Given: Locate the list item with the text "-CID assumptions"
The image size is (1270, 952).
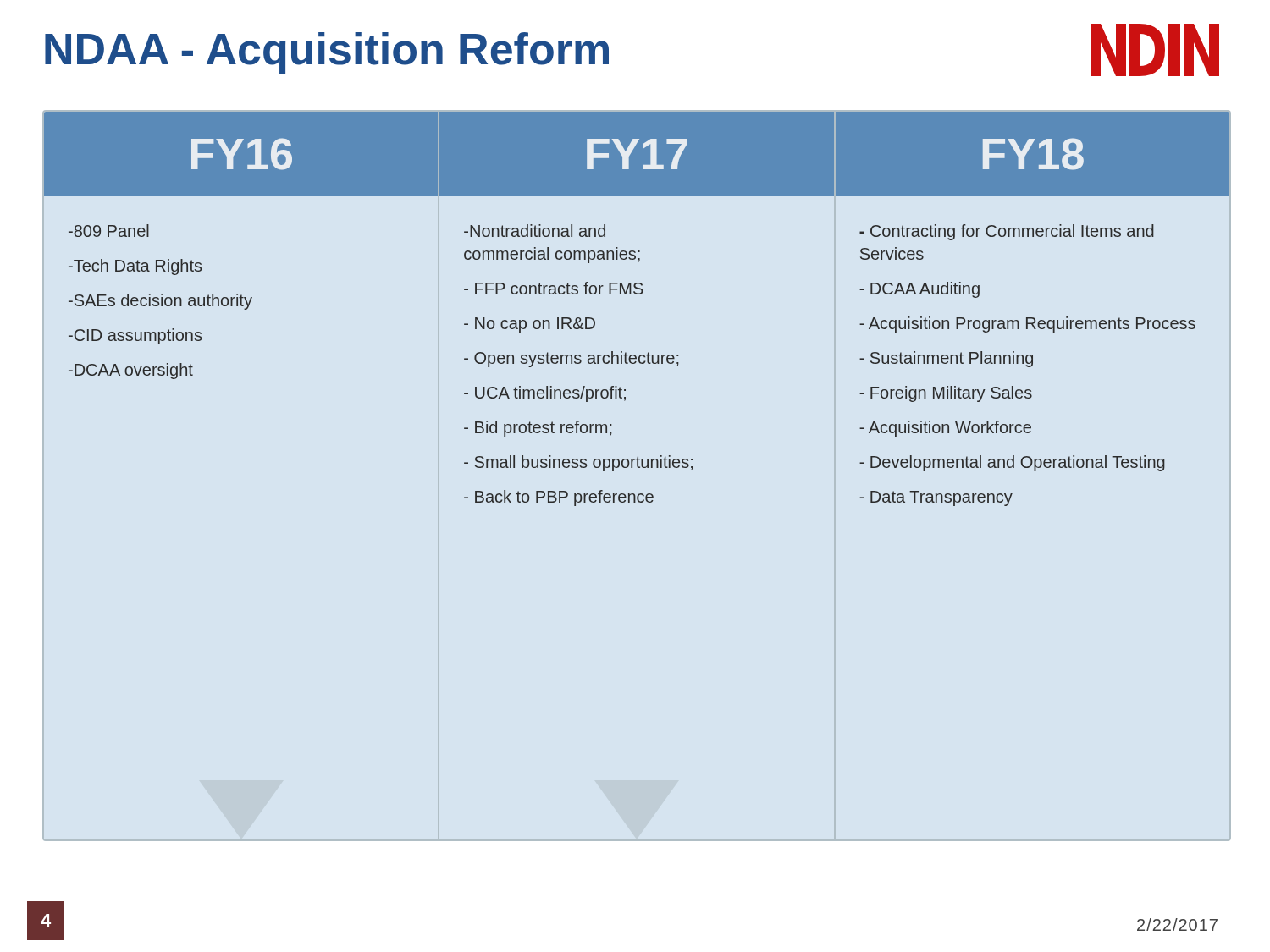Looking at the screenshot, I should (135, 335).
